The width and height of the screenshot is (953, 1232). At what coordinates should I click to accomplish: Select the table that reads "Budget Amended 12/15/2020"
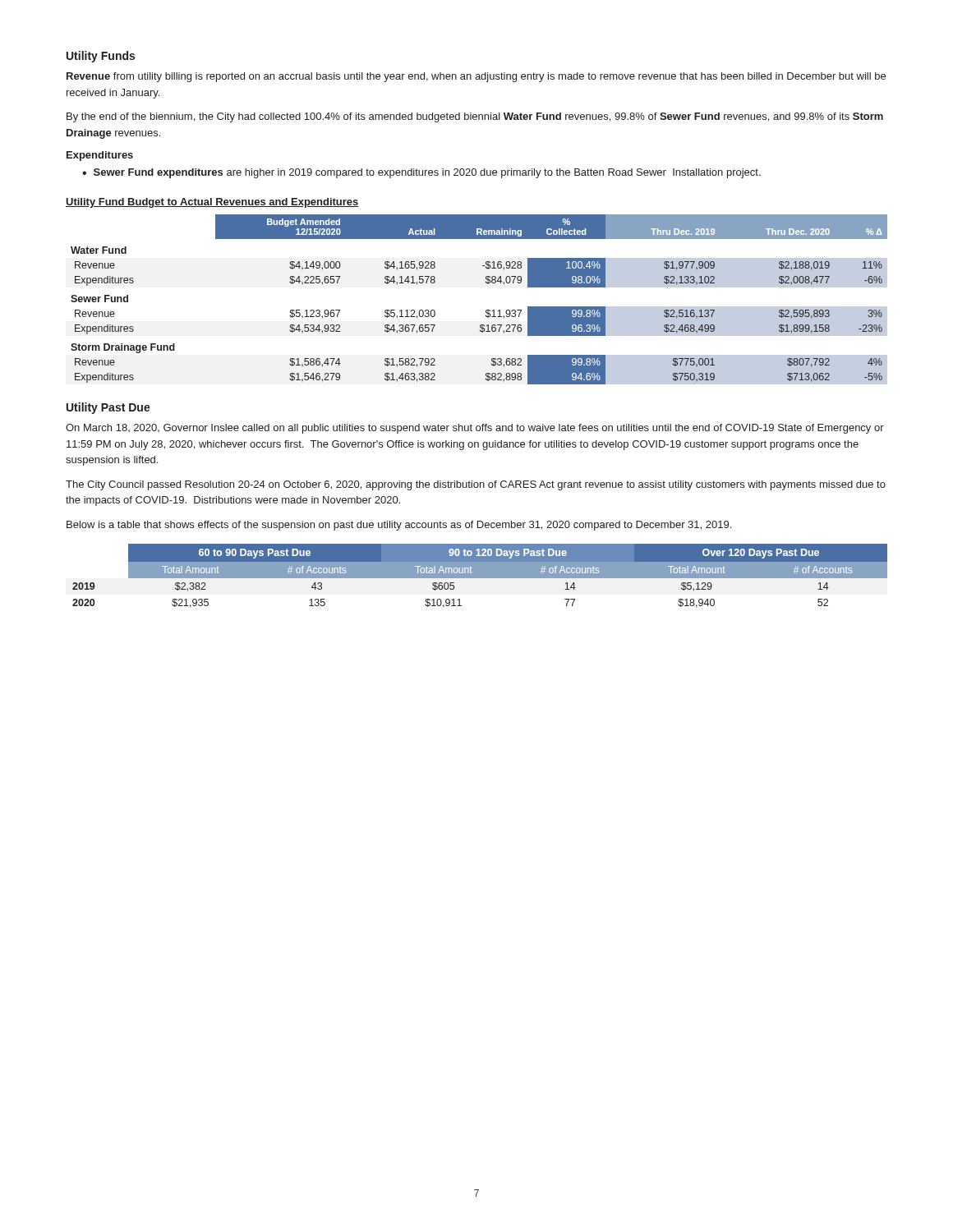[476, 300]
